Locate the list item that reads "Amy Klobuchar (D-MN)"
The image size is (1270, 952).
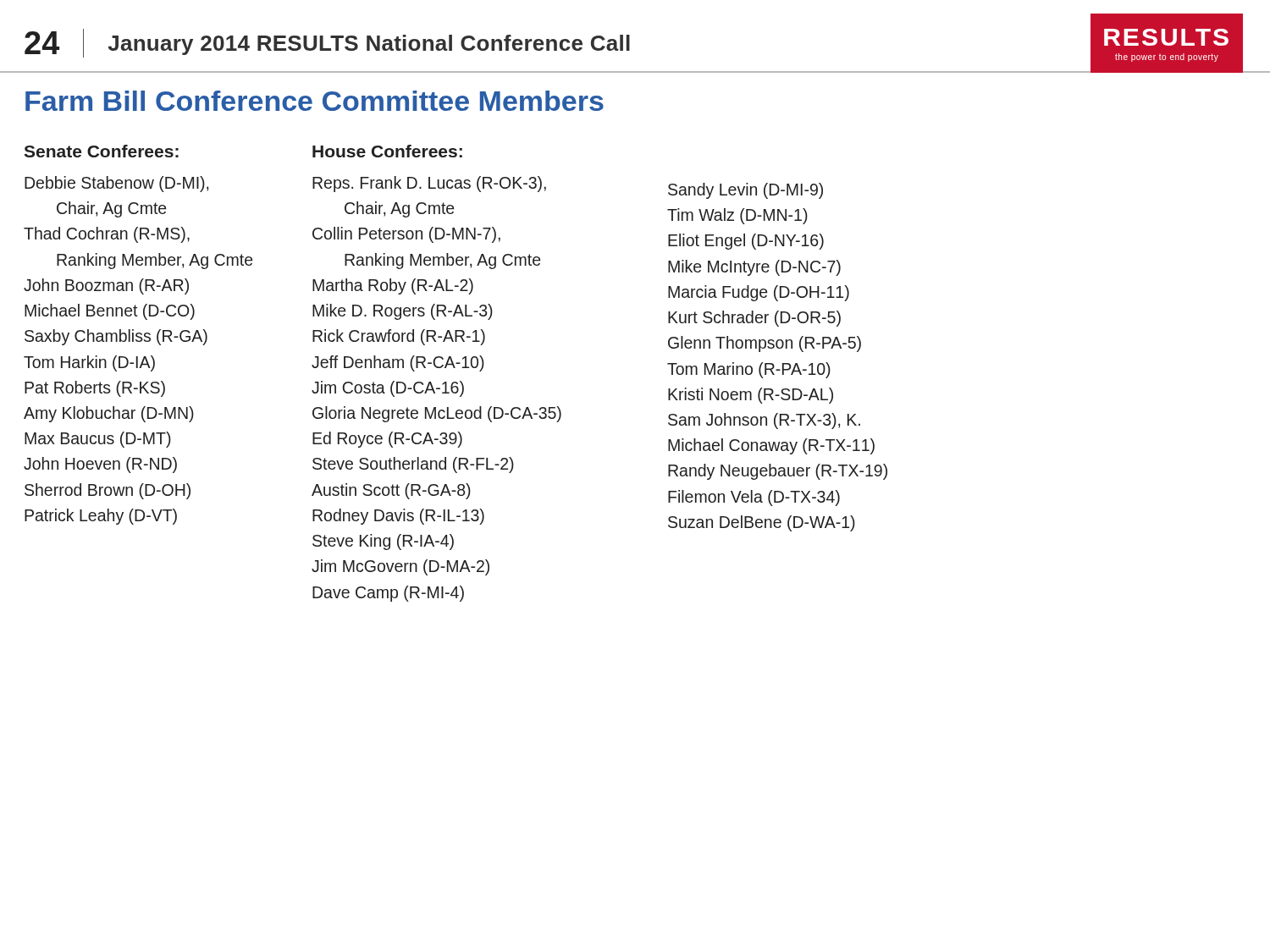coord(109,413)
